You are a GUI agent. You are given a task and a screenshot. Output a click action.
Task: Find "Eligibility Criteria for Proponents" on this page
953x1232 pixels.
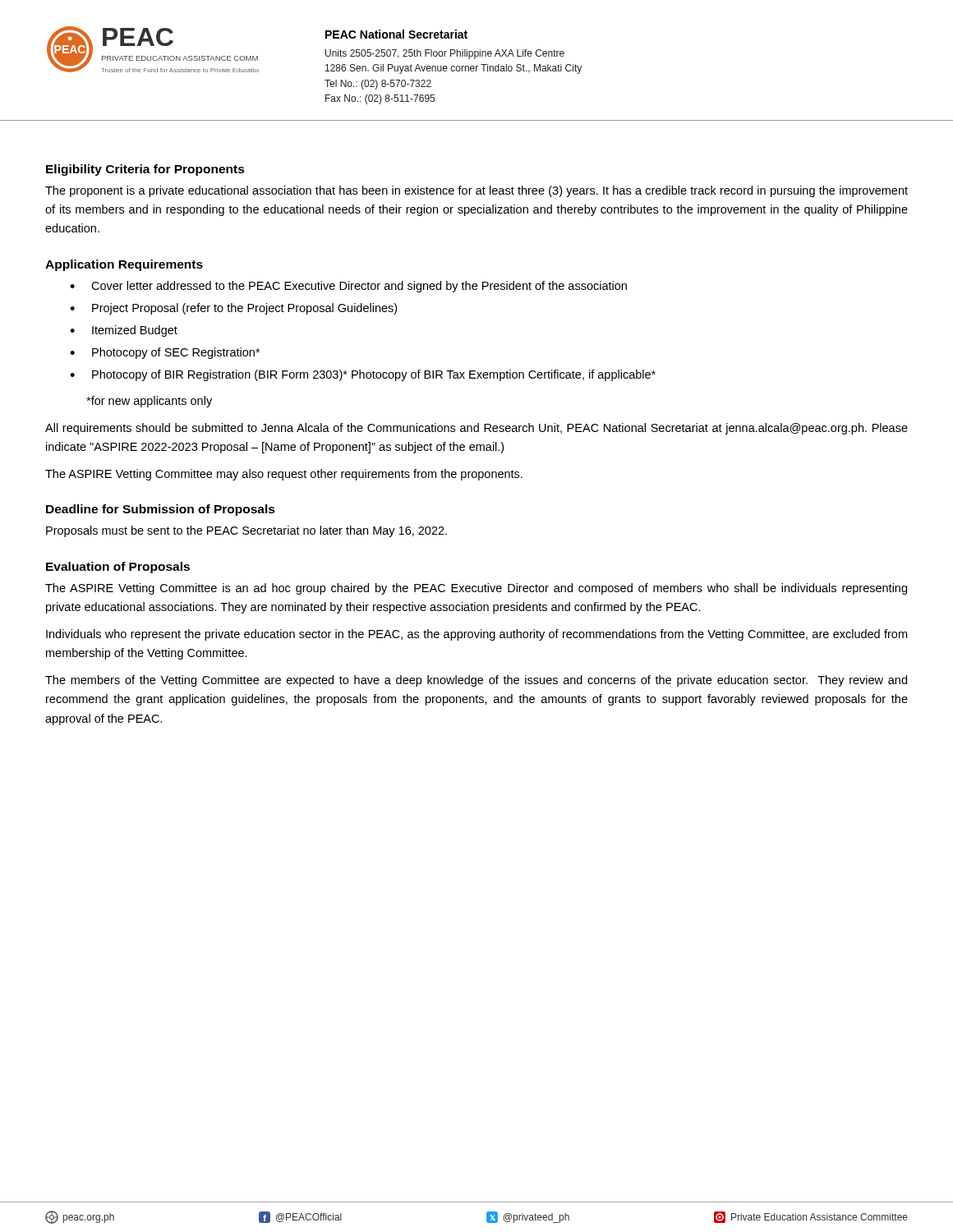click(x=145, y=169)
